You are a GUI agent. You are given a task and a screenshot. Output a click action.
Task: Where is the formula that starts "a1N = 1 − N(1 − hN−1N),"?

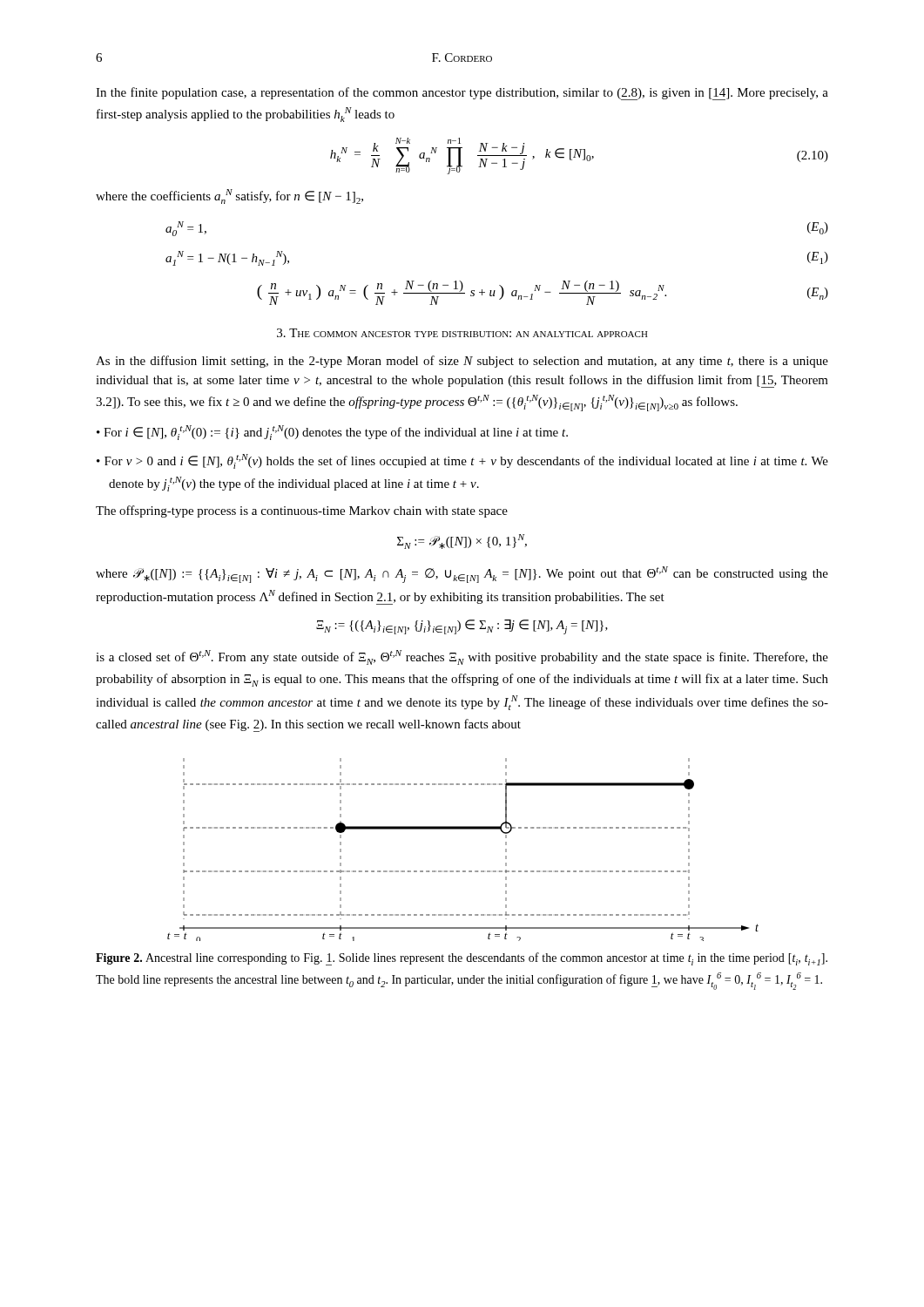(224, 258)
